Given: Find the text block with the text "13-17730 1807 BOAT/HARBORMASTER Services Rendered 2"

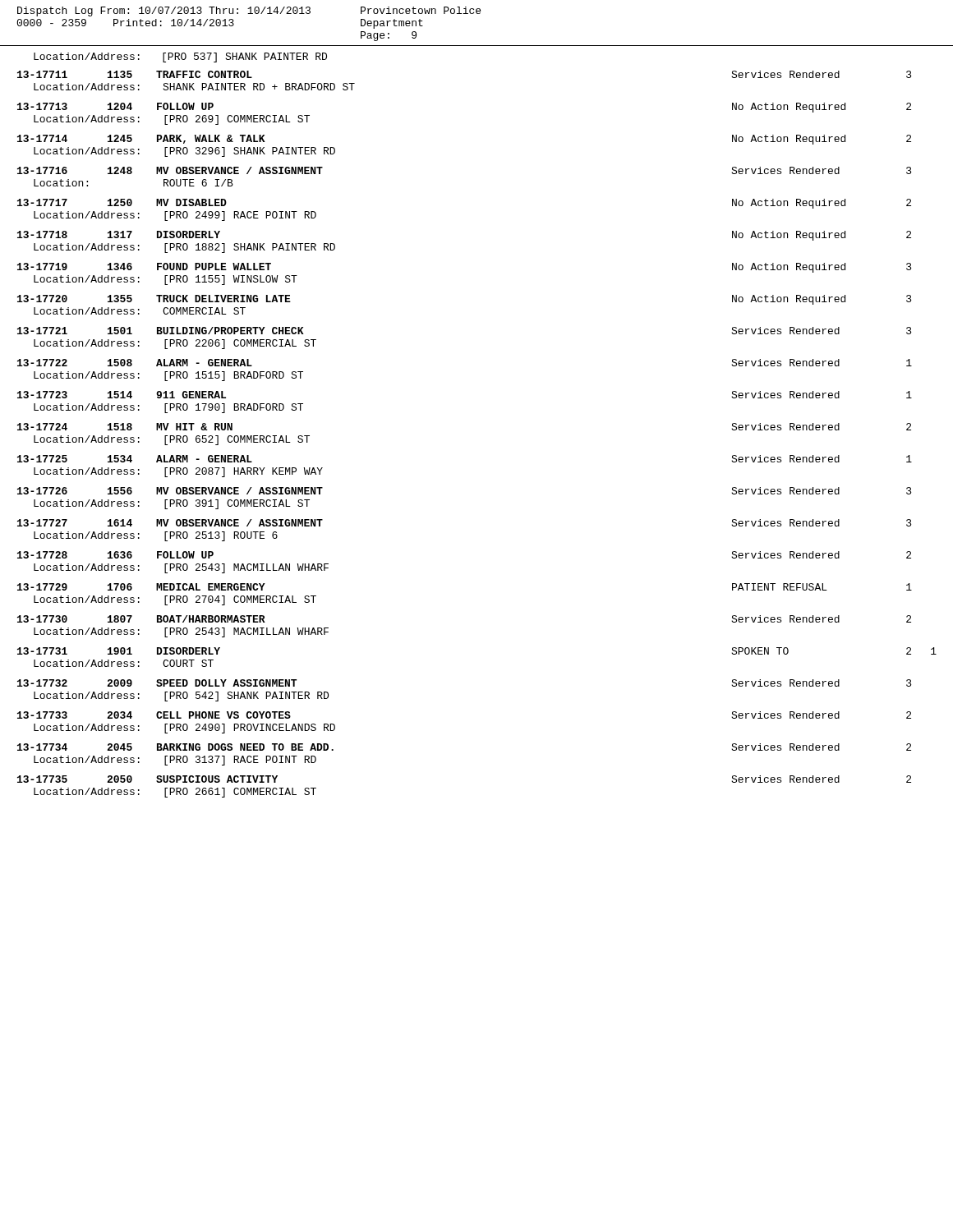Looking at the screenshot, I should pos(45,619).
